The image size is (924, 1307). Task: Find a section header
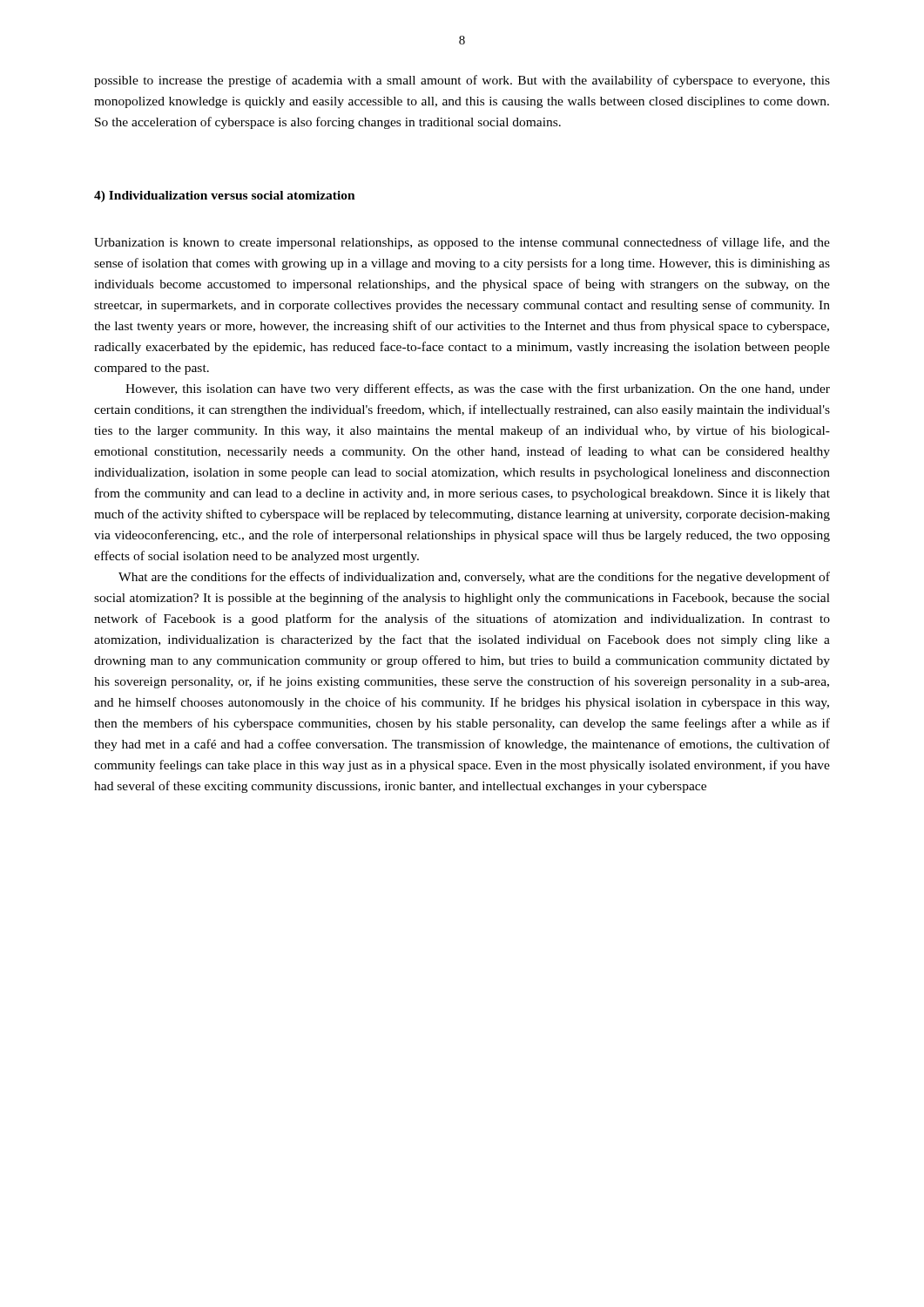[225, 195]
